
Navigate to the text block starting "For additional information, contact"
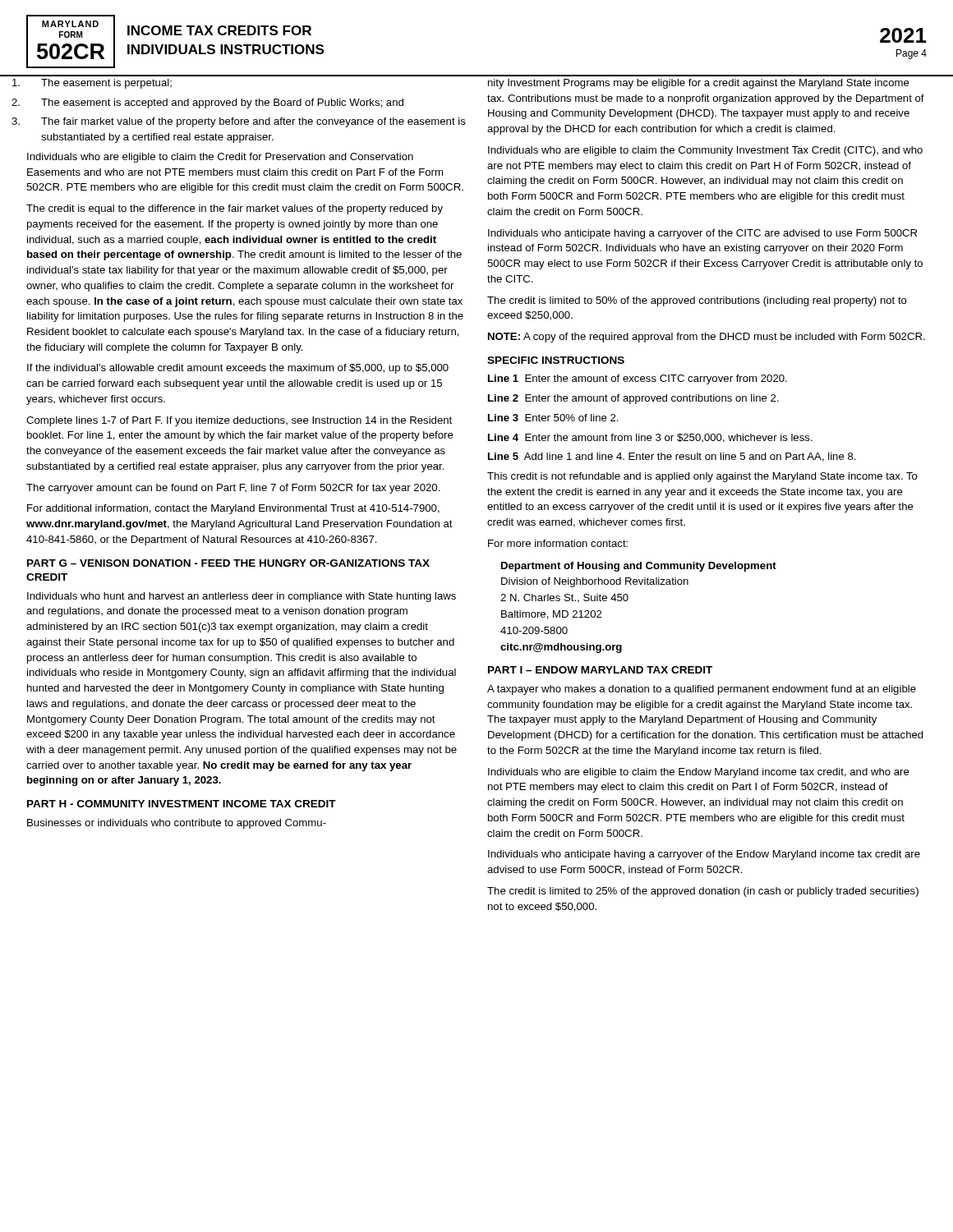246,524
